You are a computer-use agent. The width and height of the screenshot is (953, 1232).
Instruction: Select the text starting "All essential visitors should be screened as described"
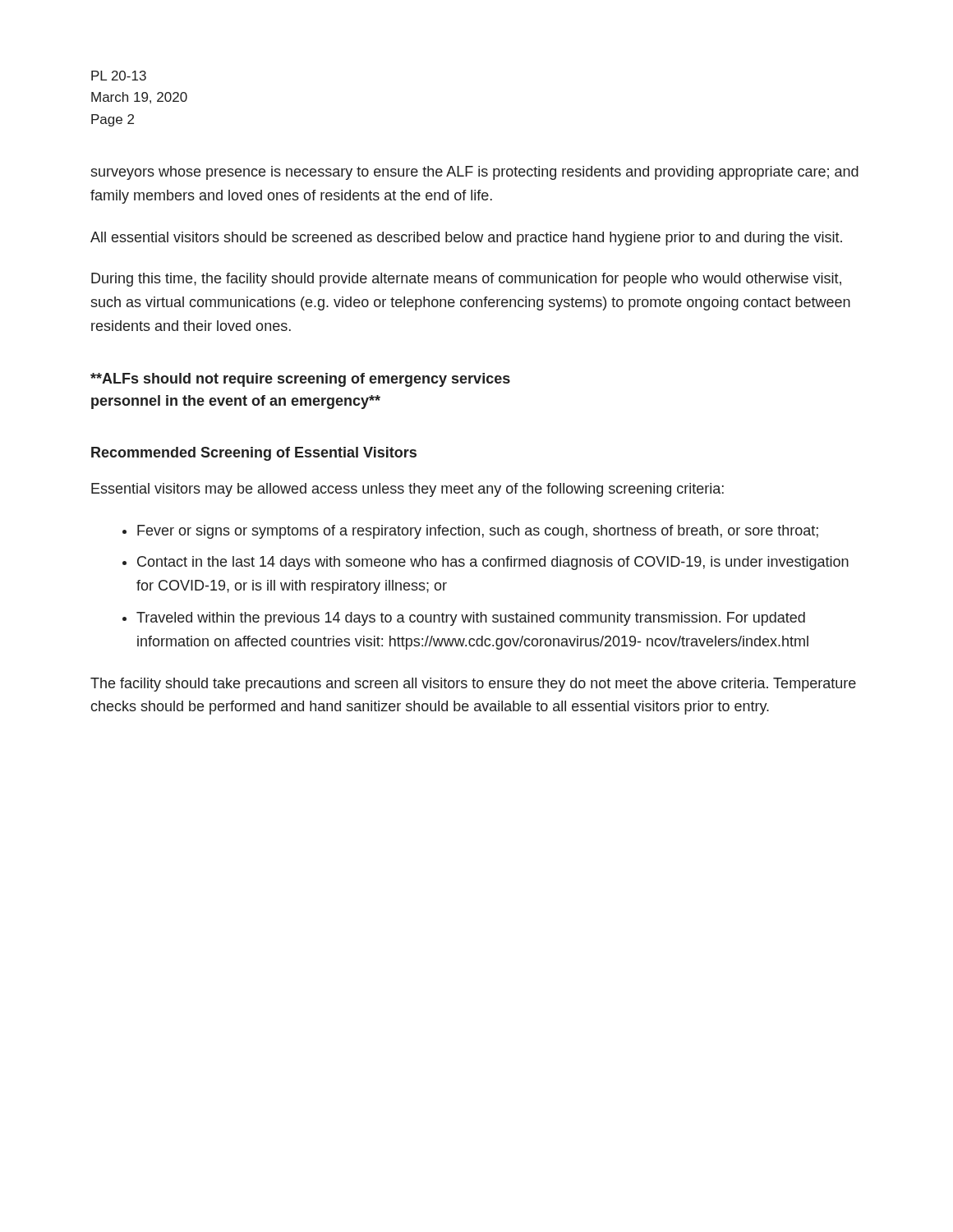pyautogui.click(x=467, y=237)
